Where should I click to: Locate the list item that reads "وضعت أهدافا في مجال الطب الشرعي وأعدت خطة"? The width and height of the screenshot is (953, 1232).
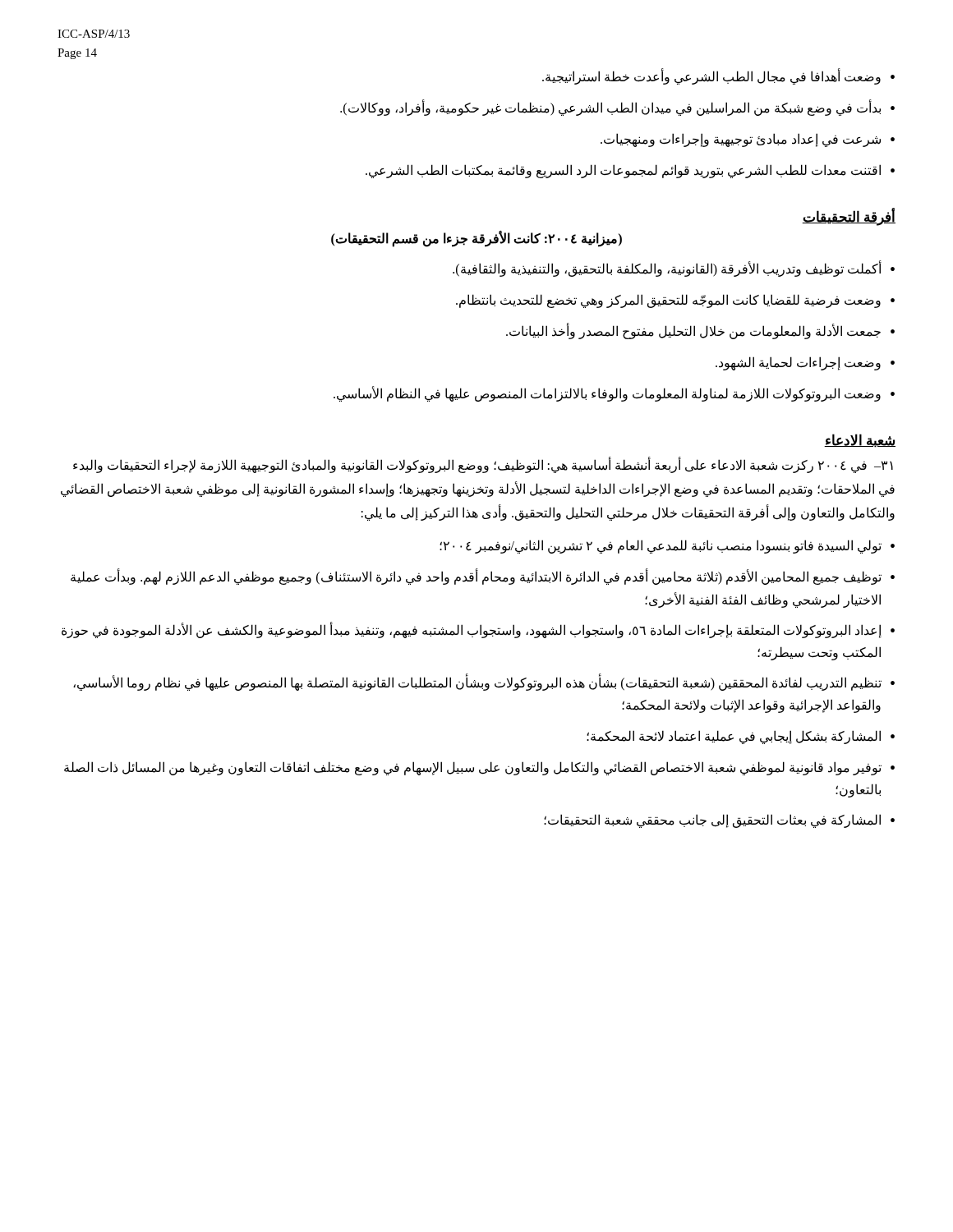click(718, 76)
